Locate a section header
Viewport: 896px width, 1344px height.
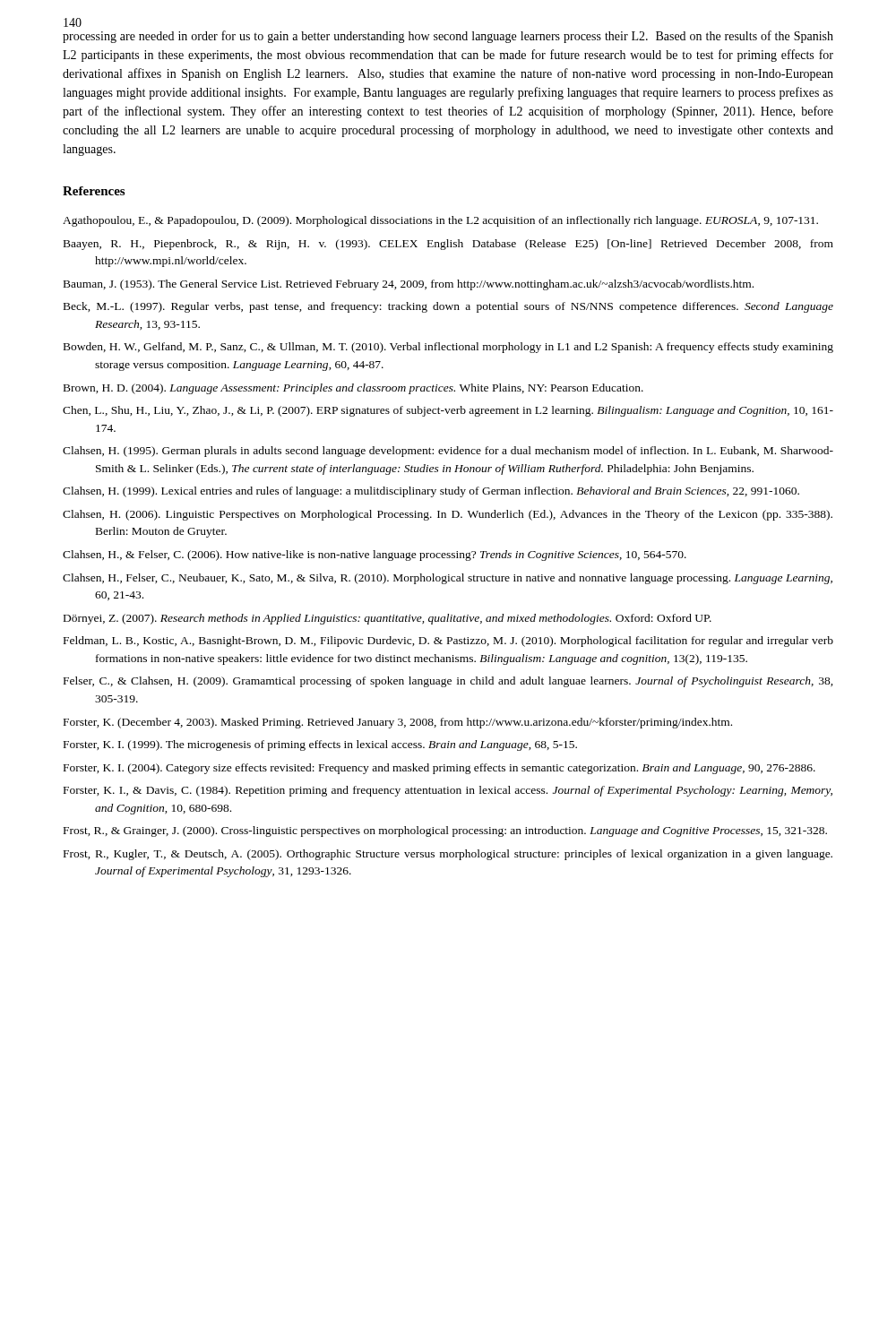click(94, 191)
